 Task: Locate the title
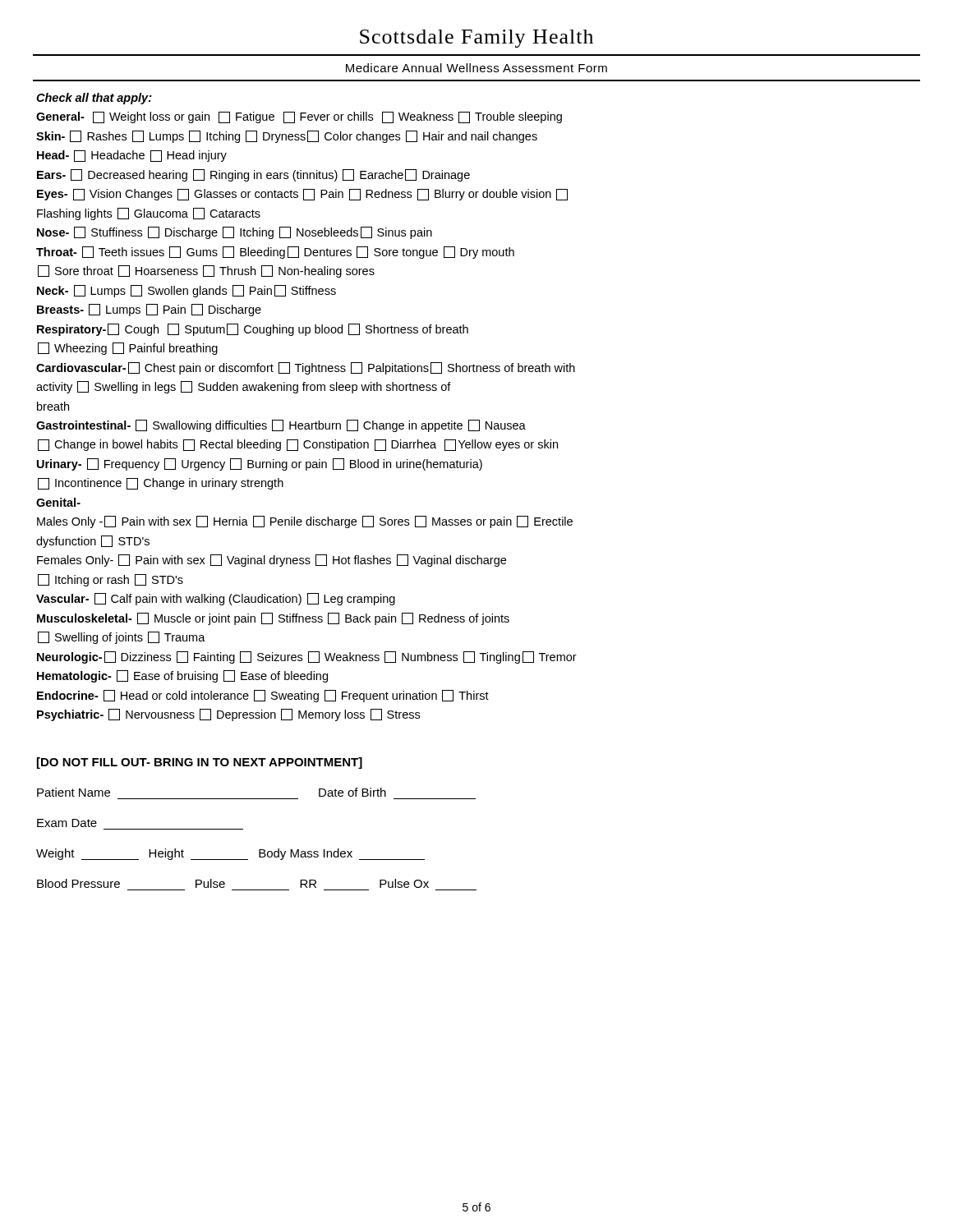[476, 37]
